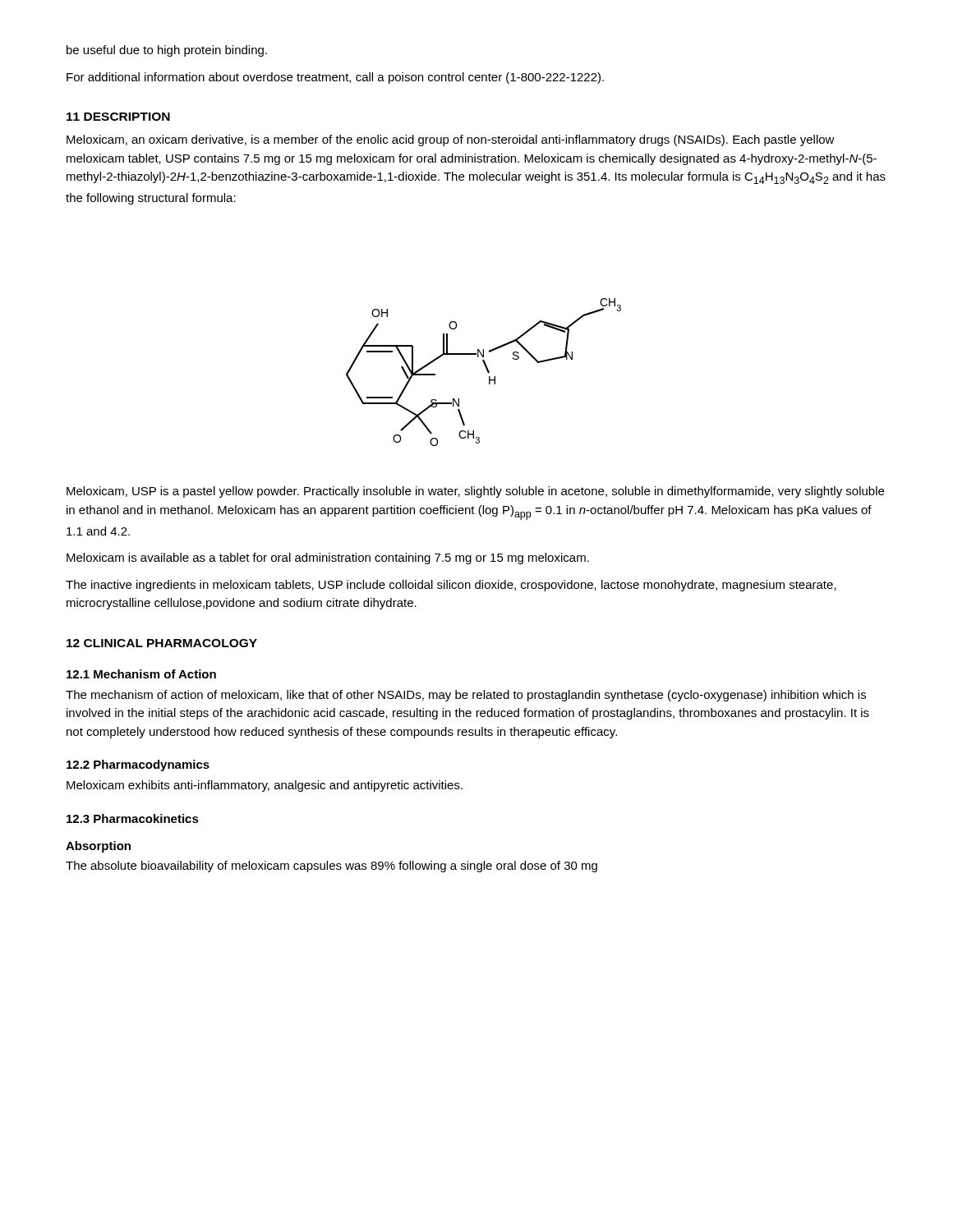
Task: Where does it say "Meloxicam exhibits anti-inflammatory, analgesic and antipyretic activities."?
Action: click(265, 785)
